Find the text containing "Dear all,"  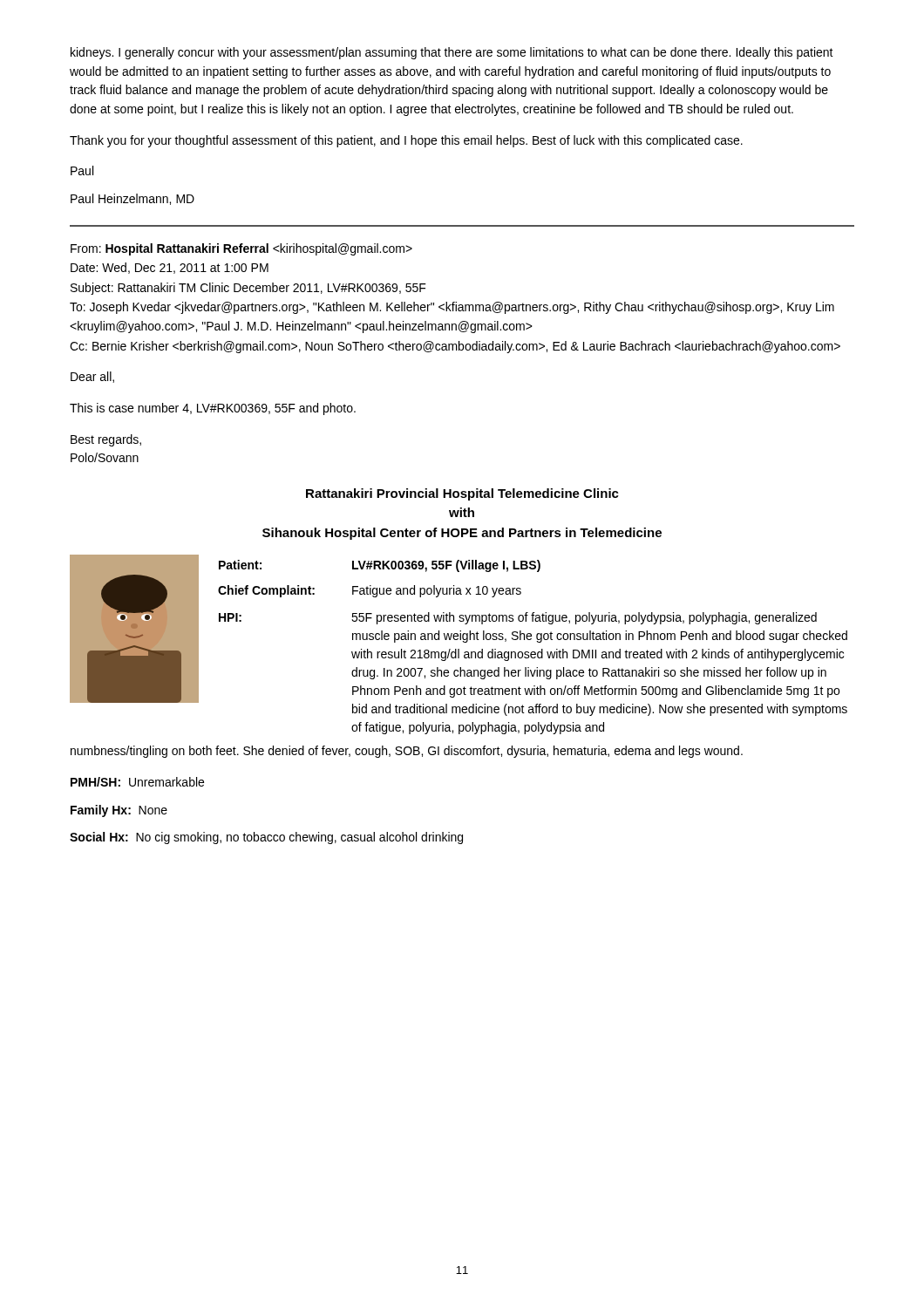pyautogui.click(x=92, y=377)
